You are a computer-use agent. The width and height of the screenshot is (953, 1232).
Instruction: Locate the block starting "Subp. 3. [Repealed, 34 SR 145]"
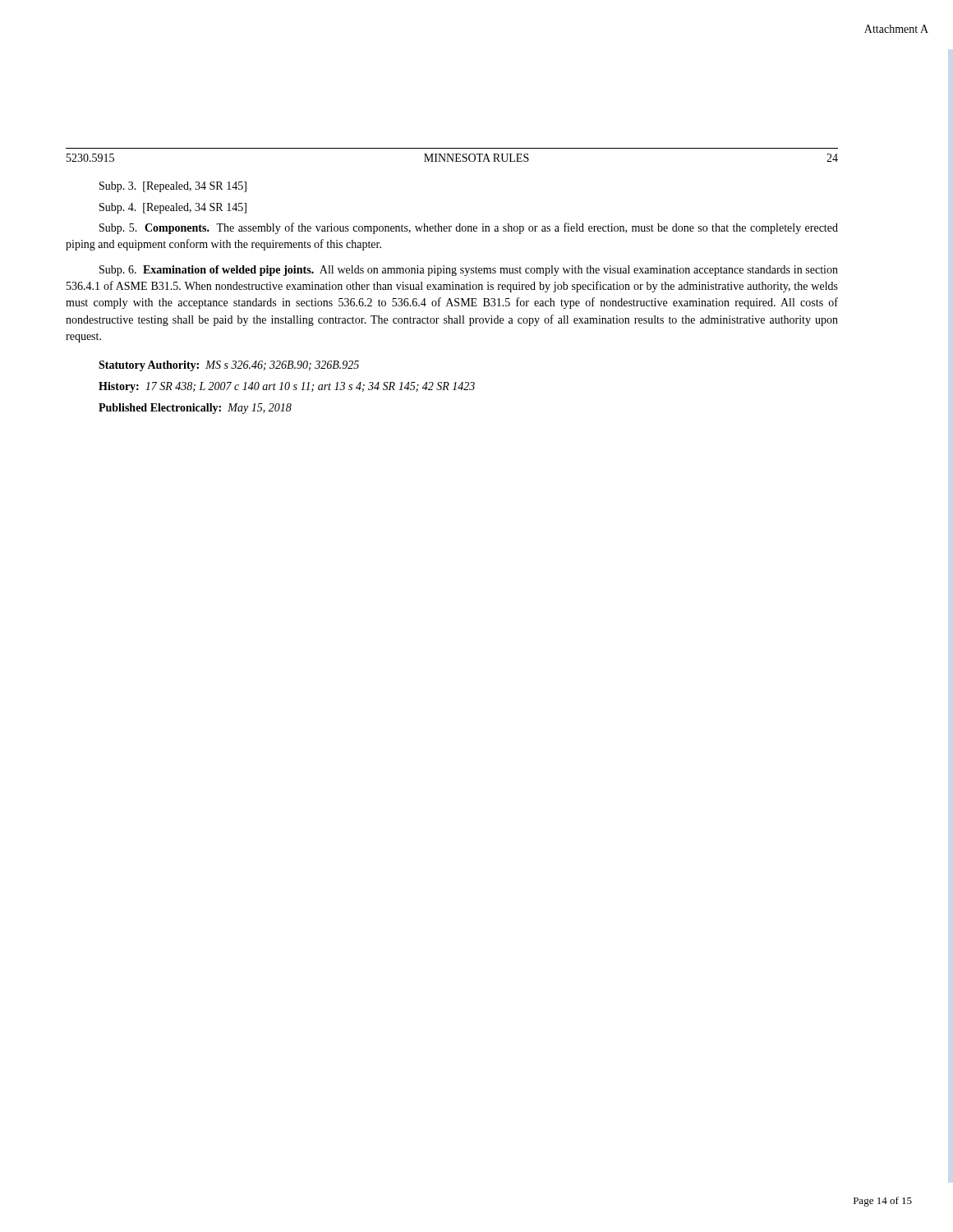173,186
